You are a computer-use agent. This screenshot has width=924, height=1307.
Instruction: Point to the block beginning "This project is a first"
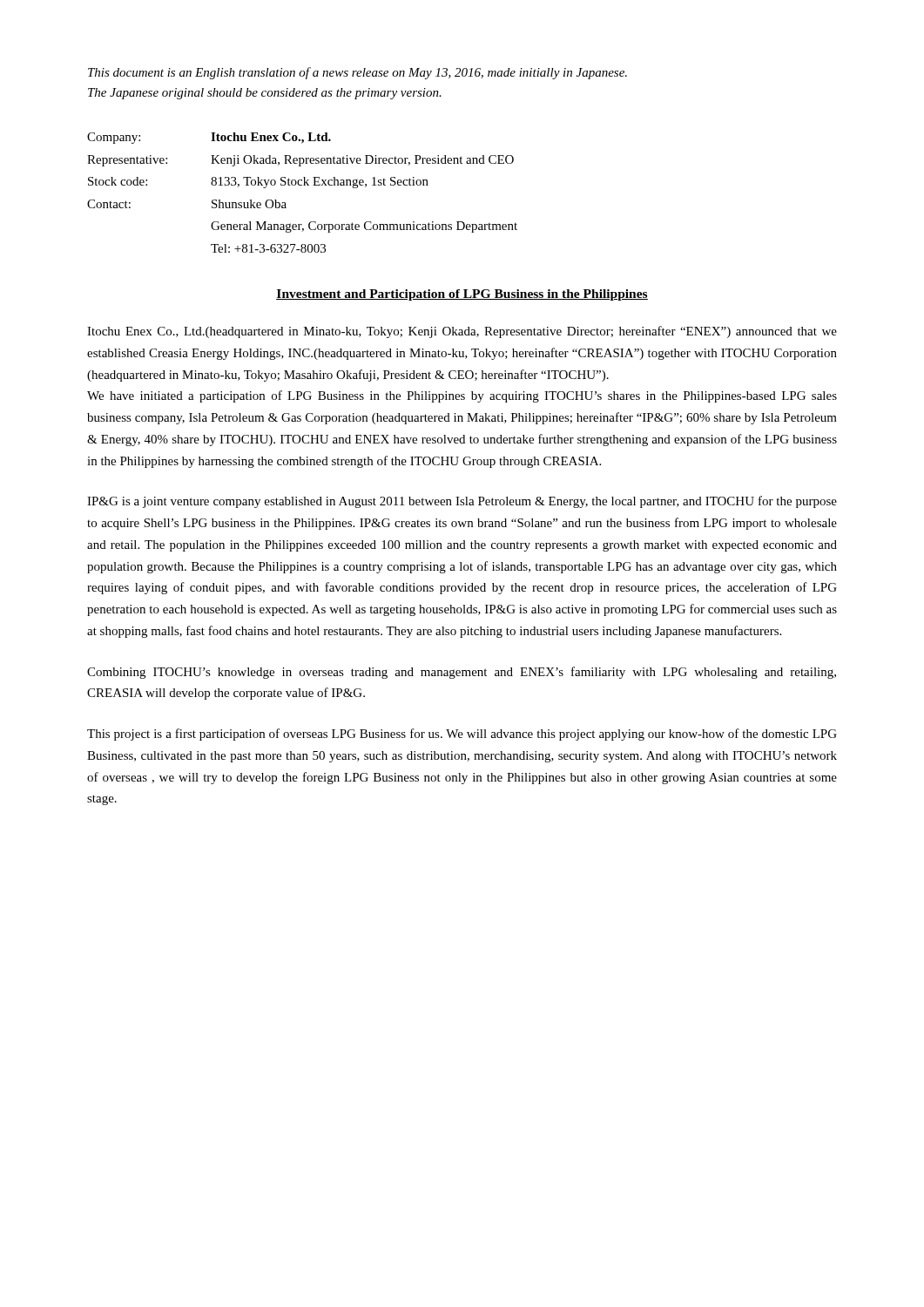462,766
